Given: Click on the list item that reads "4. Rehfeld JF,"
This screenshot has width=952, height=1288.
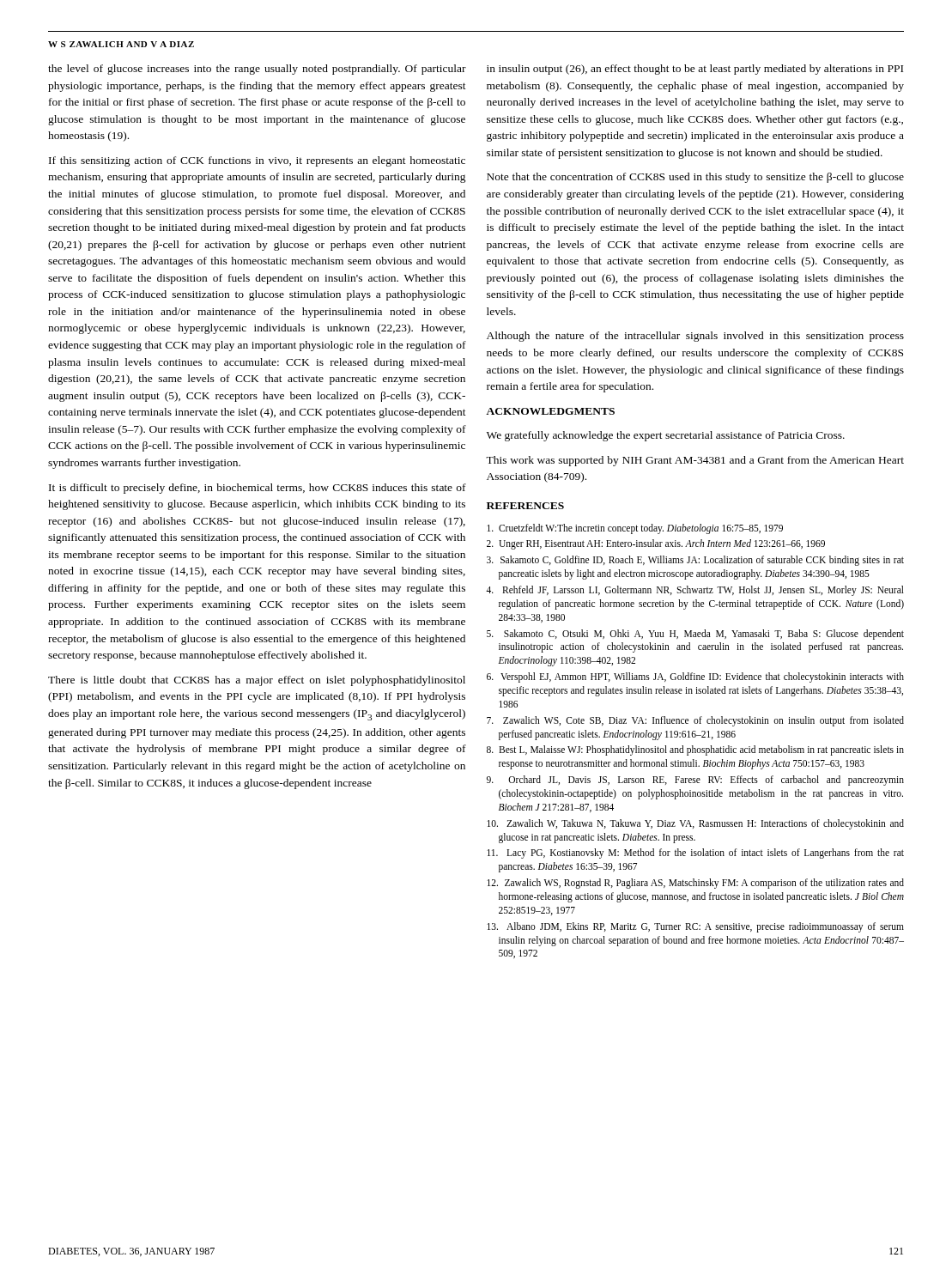Looking at the screenshot, I should (695, 603).
